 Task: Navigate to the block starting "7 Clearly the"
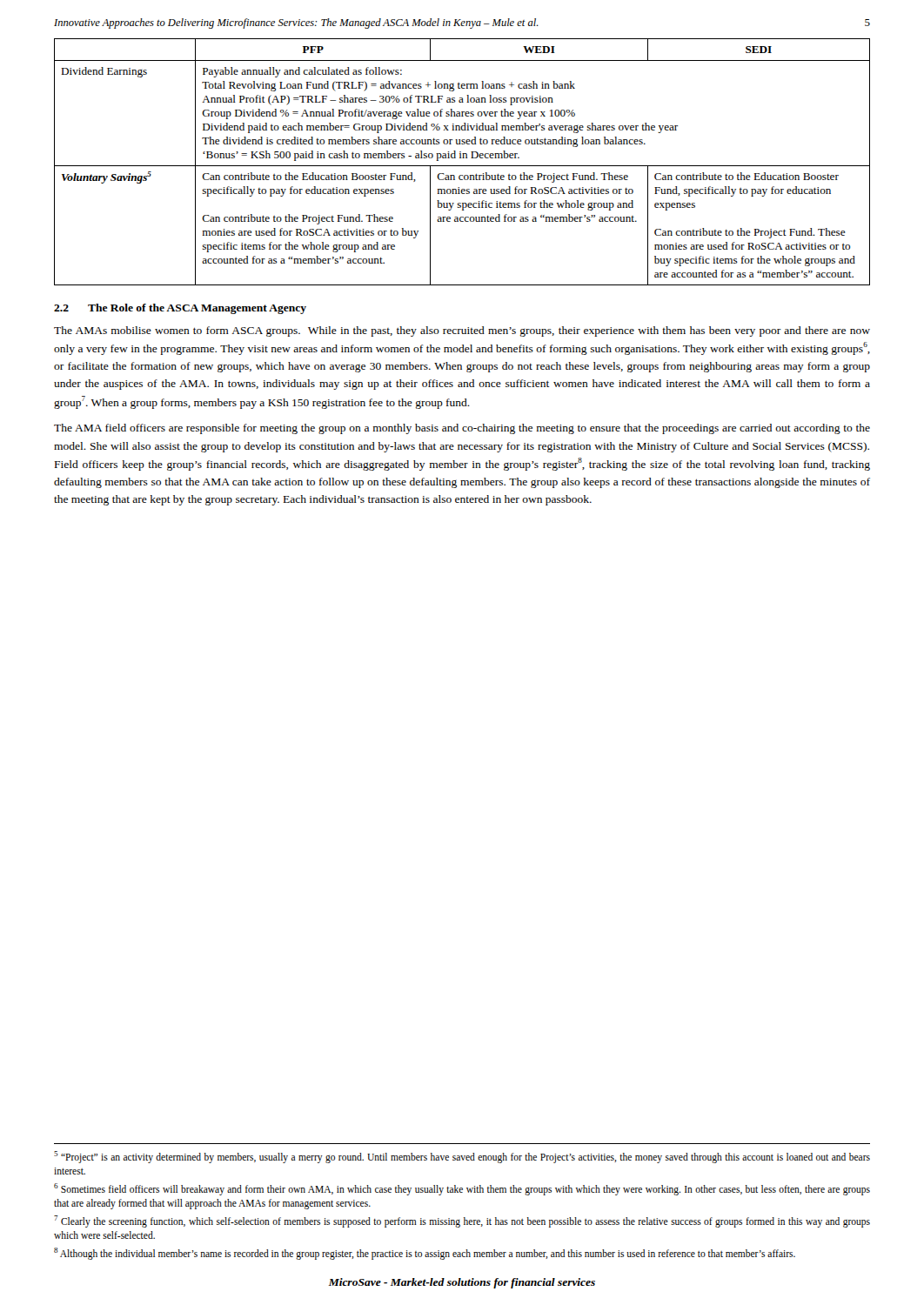point(462,1227)
